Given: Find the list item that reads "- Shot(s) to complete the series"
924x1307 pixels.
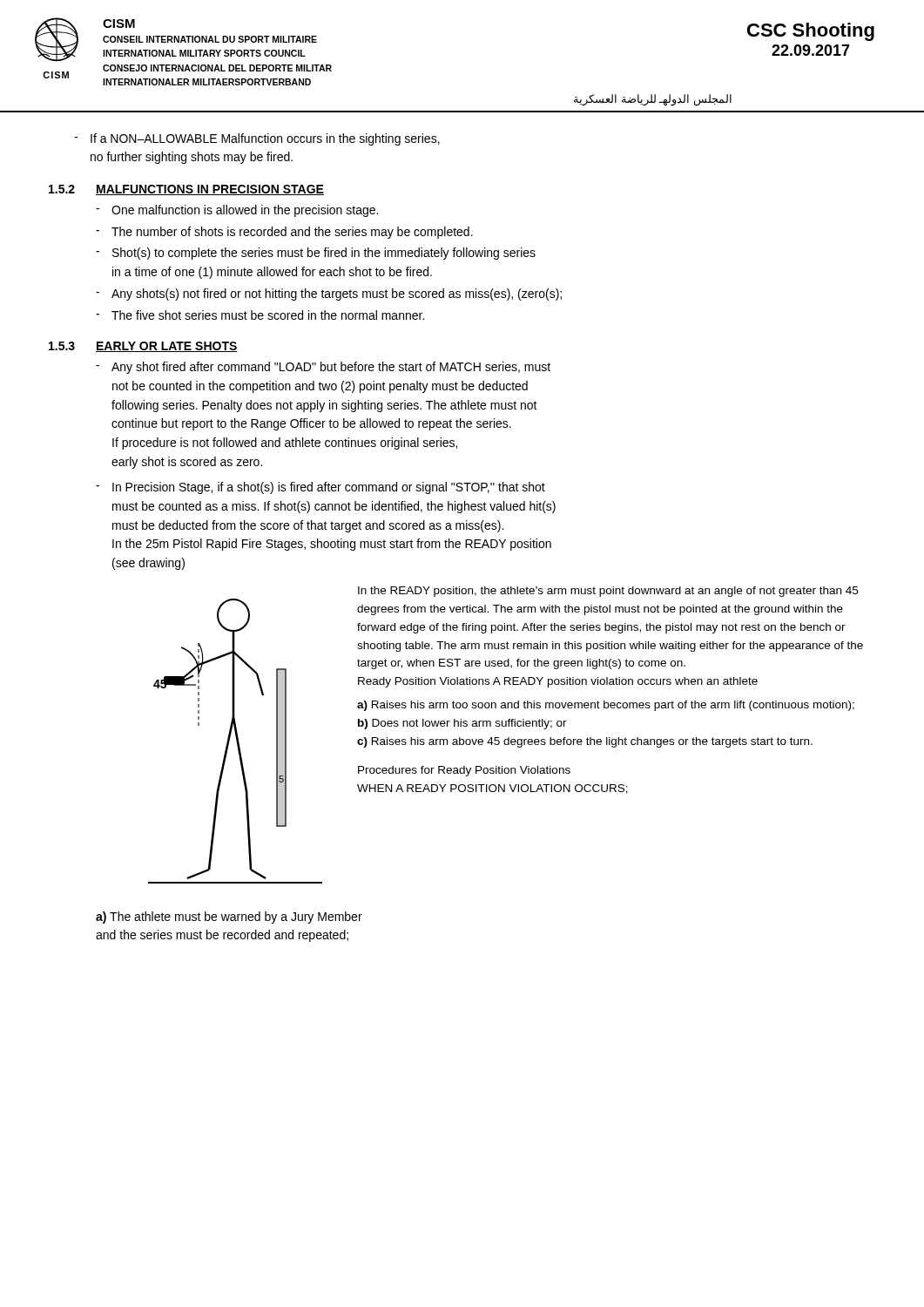Looking at the screenshot, I should 316,263.
